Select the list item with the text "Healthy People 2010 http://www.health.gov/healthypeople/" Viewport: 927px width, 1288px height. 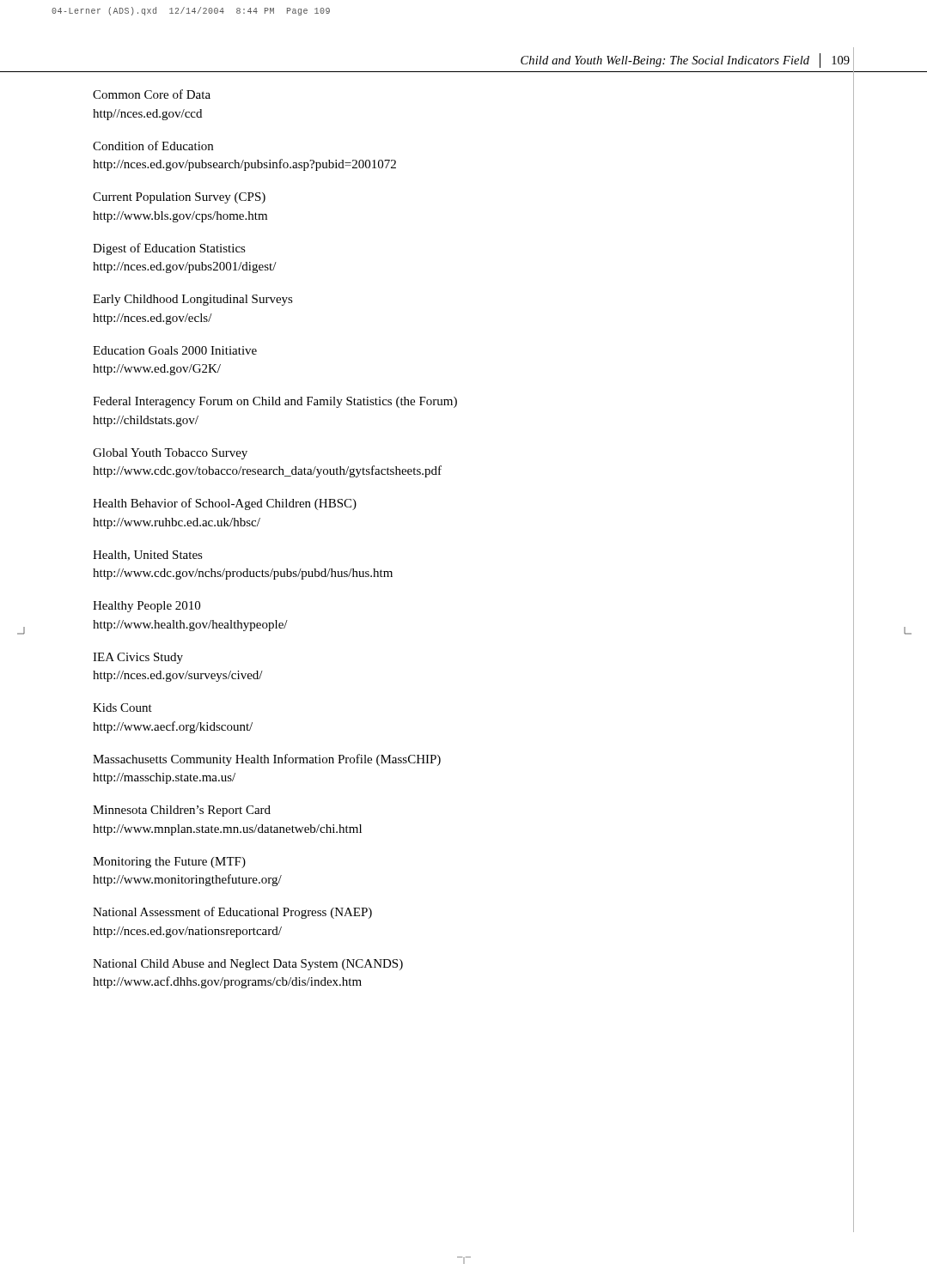[146, 607]
